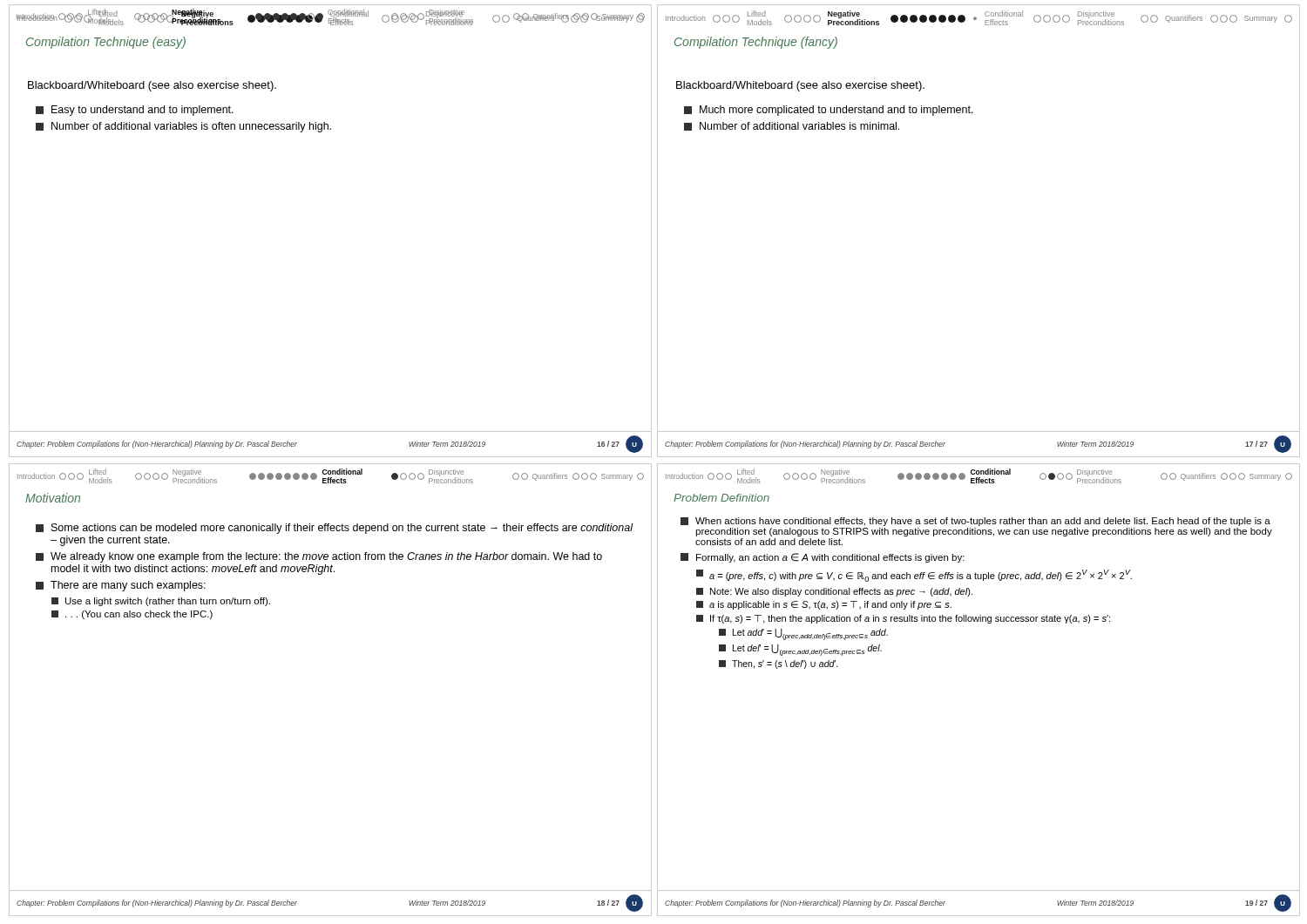Click on the list item with the text "We already know one example from"
The image size is (1307, 924).
click(x=335, y=563)
